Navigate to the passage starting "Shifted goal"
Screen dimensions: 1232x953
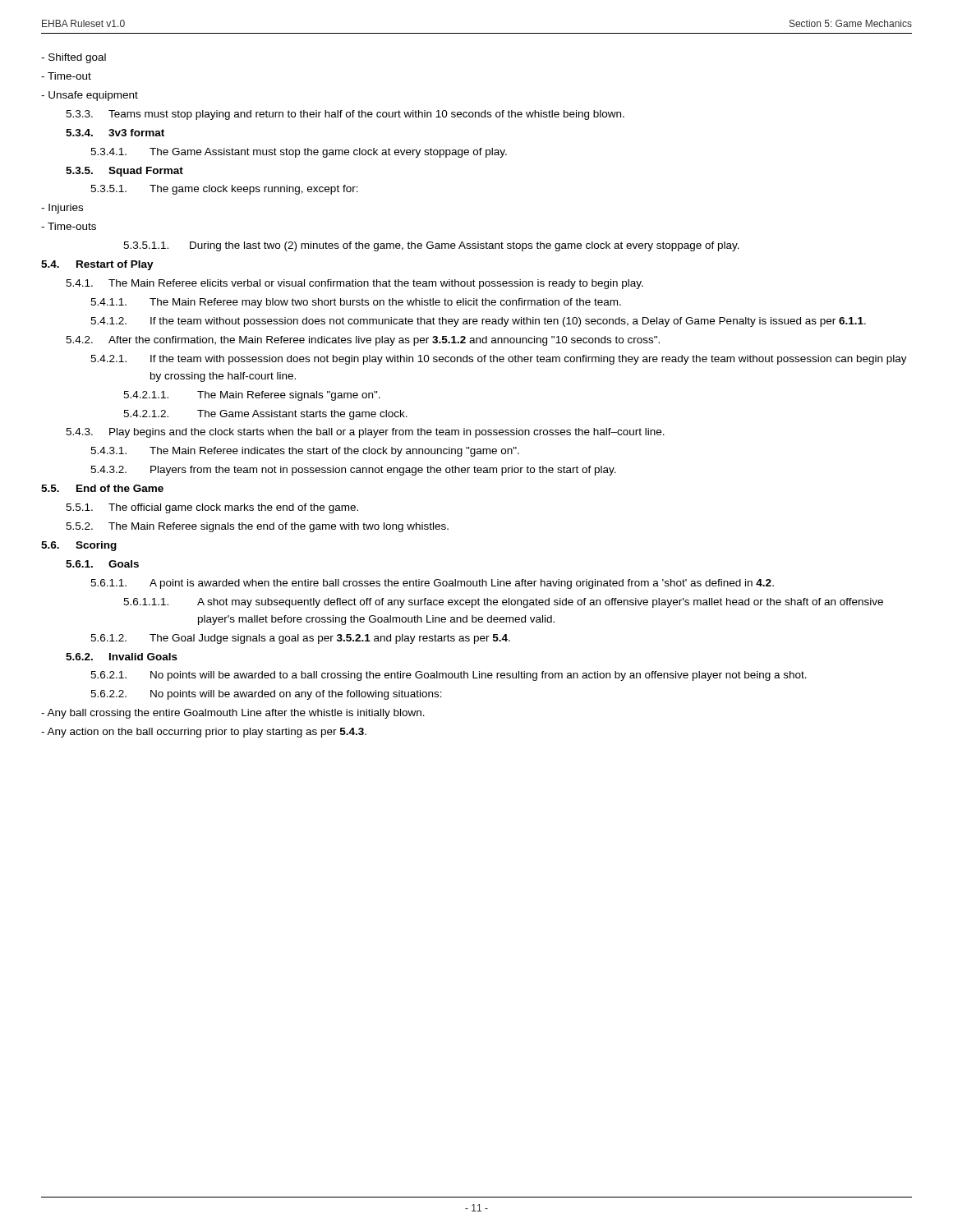(74, 57)
